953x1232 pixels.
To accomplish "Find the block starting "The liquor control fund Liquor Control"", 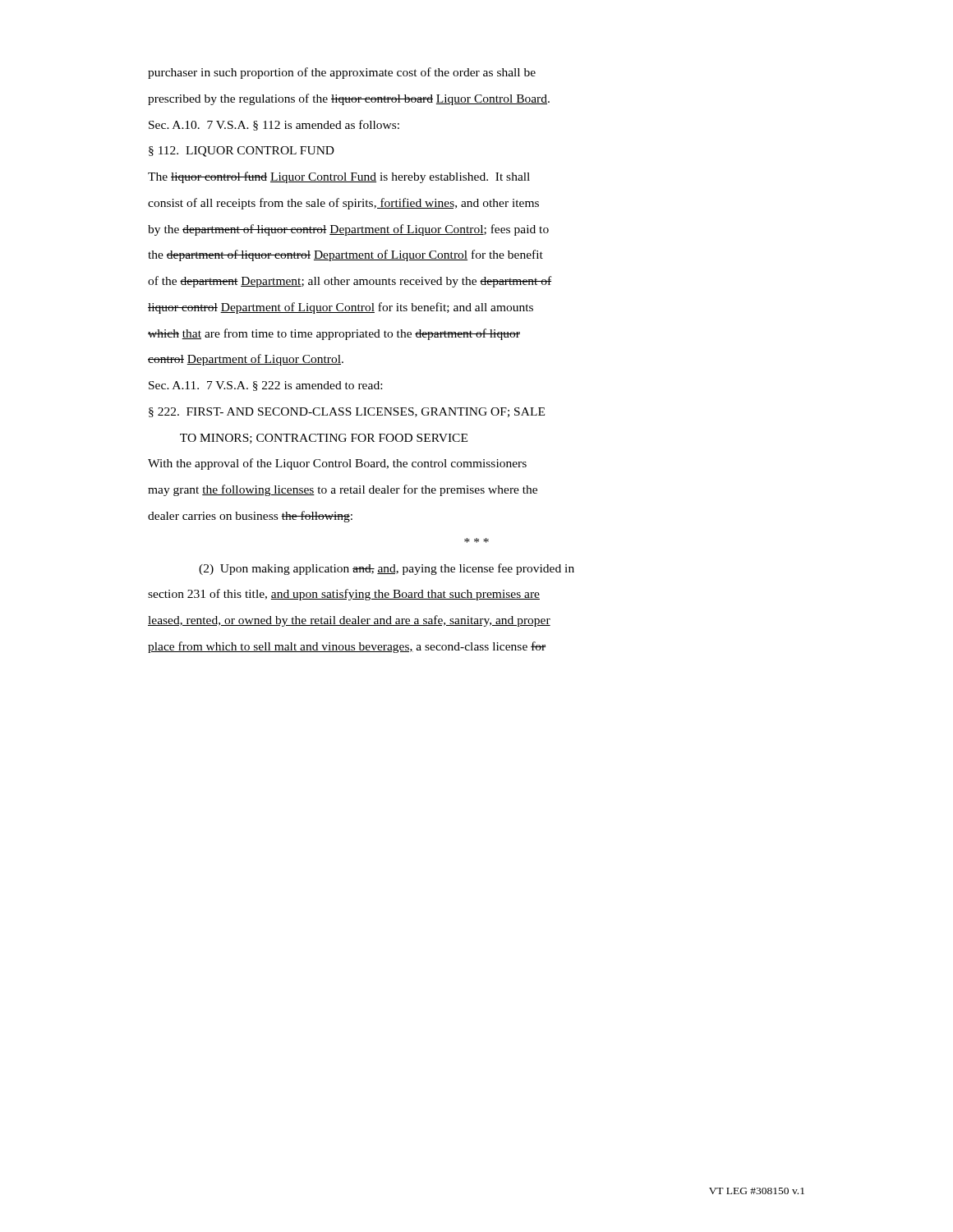I will coord(476,268).
